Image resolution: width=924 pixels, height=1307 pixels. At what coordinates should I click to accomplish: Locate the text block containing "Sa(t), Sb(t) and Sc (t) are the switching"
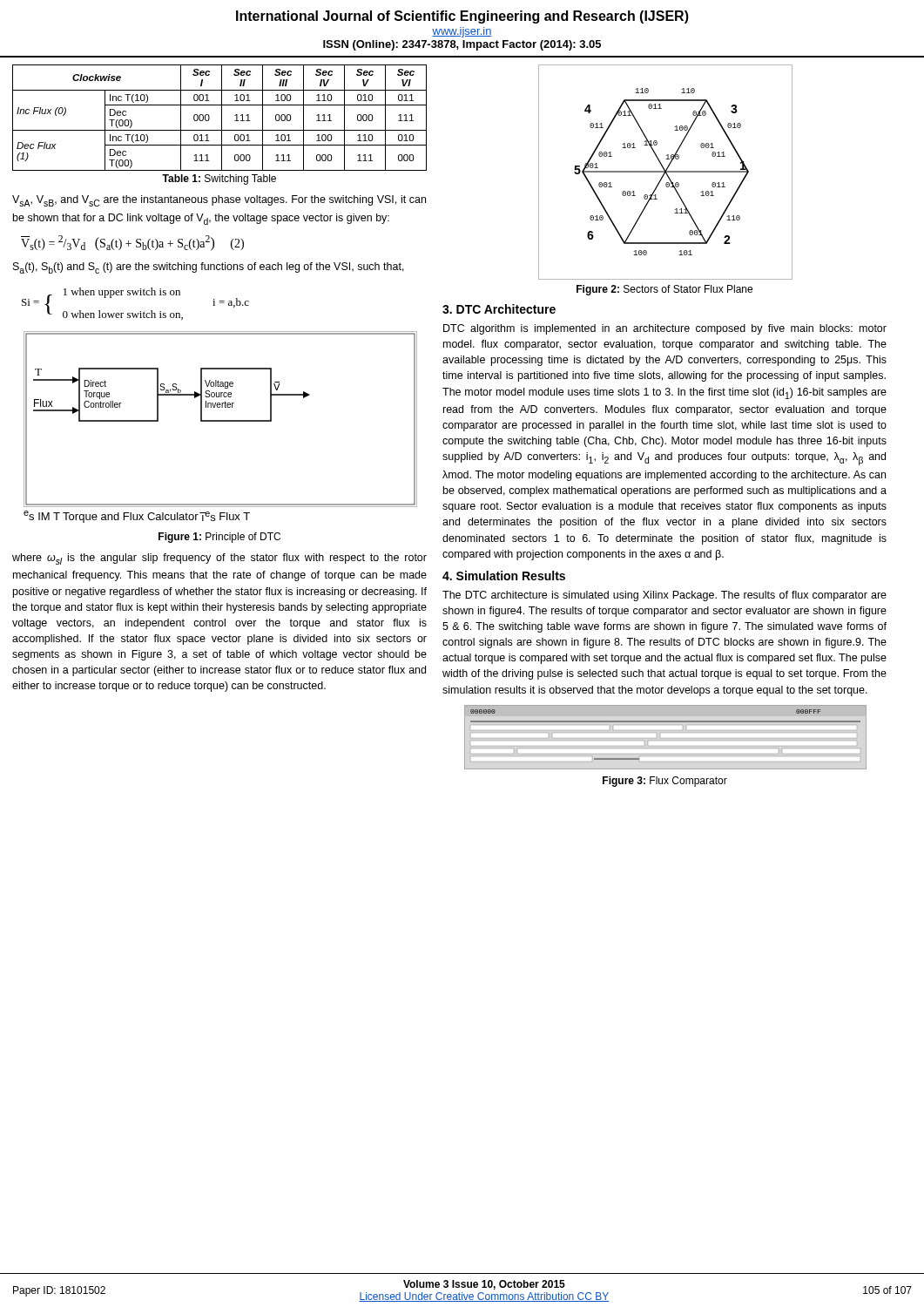coord(208,267)
